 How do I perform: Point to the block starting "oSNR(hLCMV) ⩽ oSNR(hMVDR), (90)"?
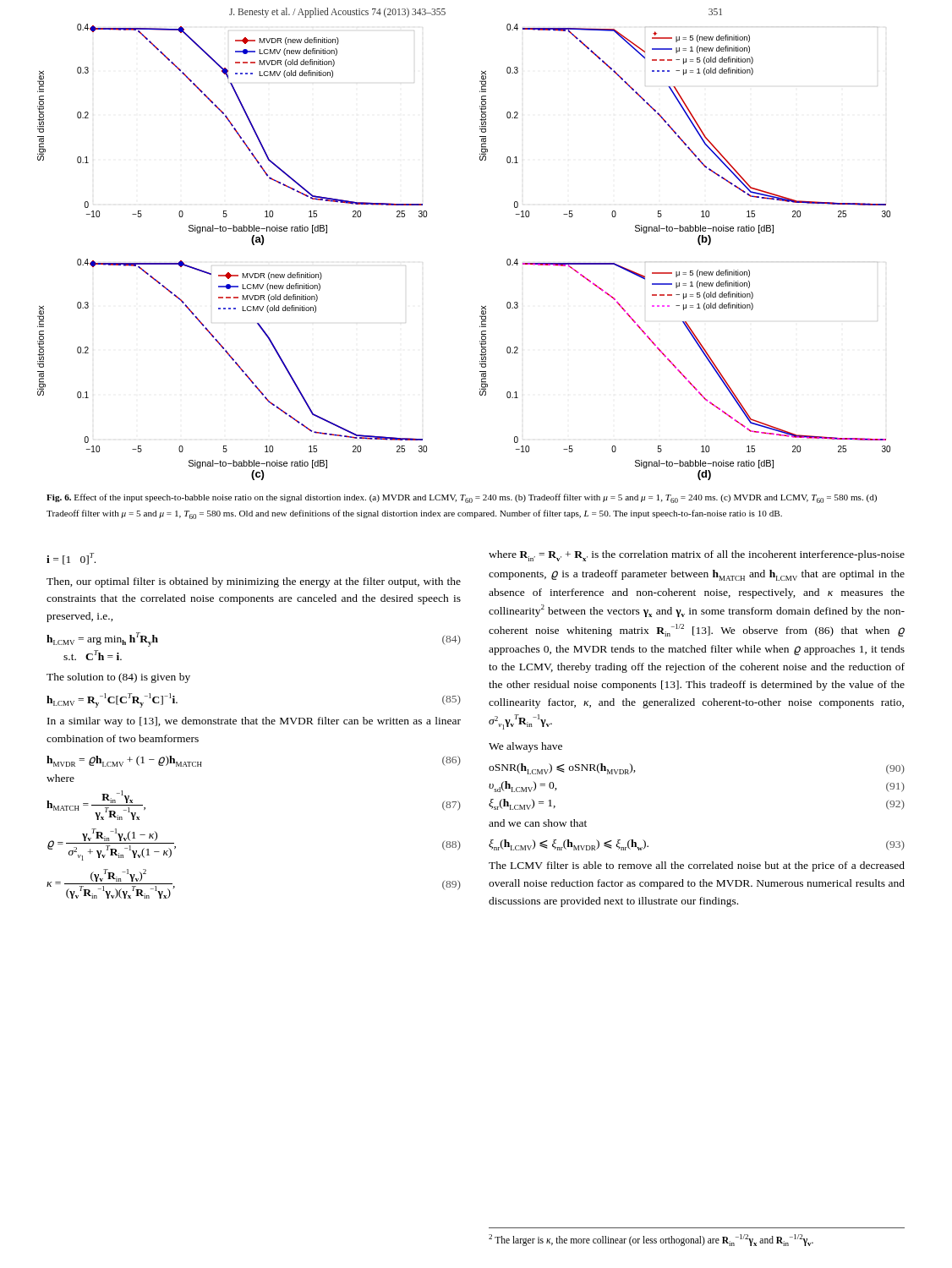click(560, 769)
